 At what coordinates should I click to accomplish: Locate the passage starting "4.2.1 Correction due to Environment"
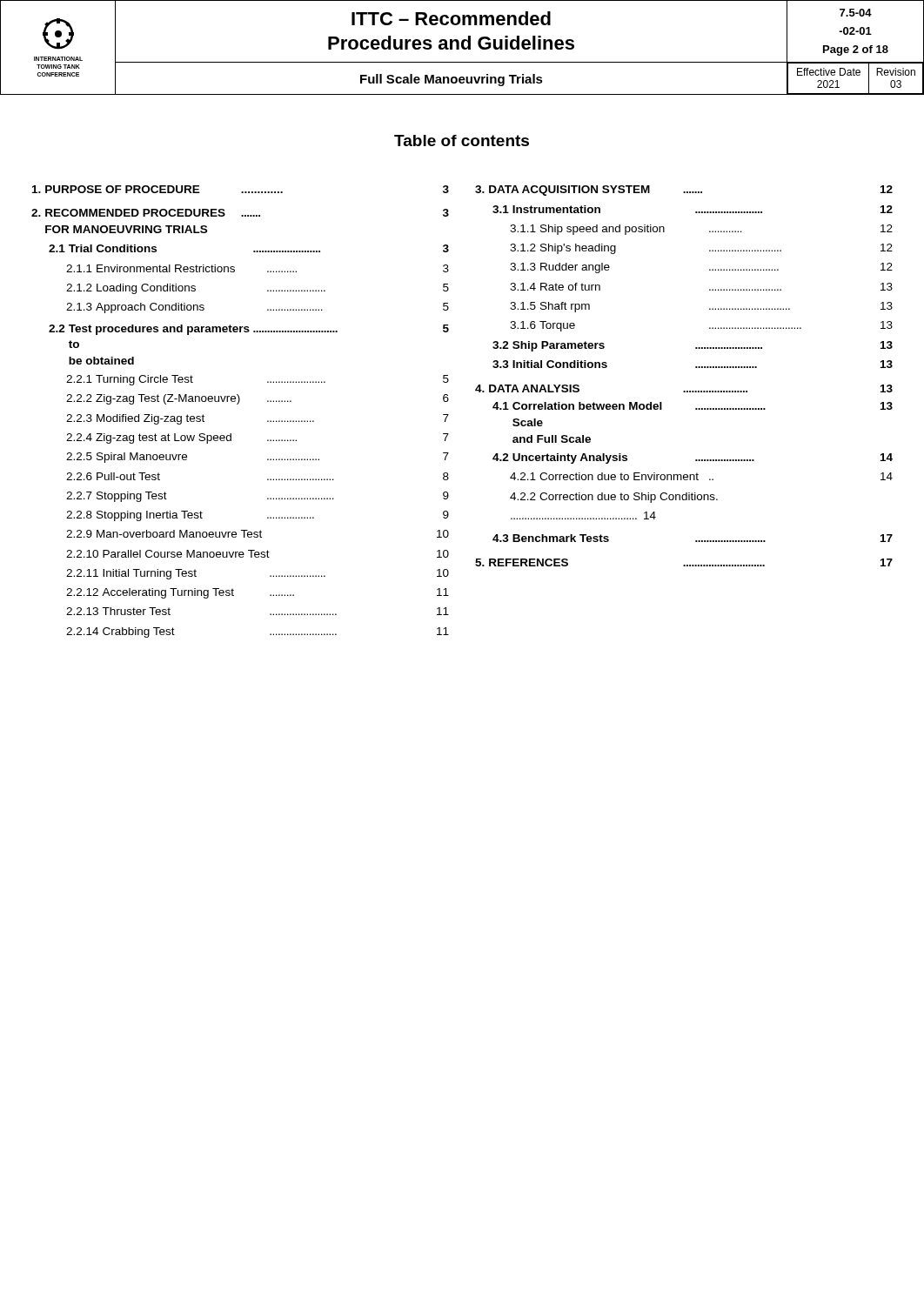[684, 477]
